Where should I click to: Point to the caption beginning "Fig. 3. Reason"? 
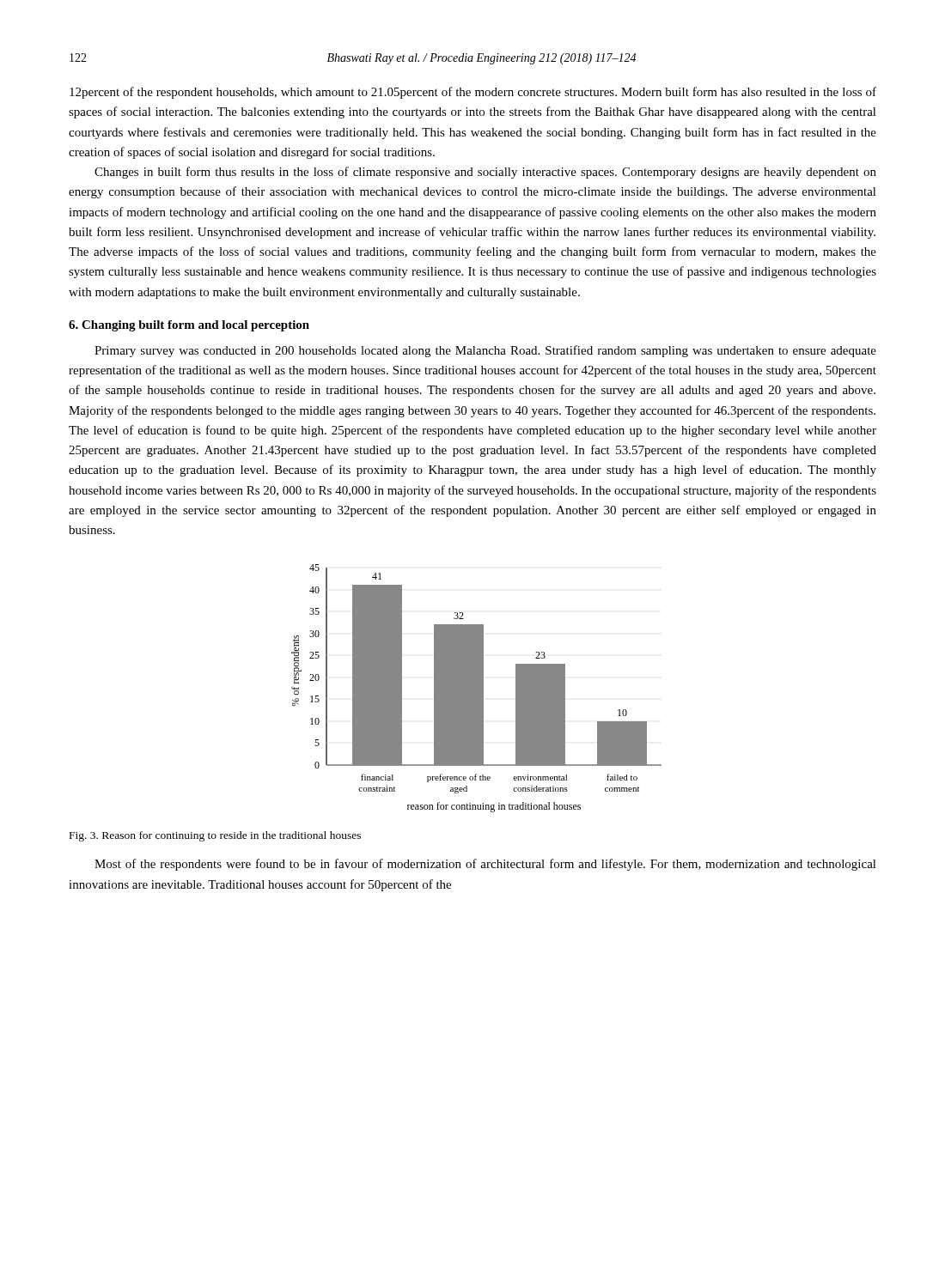tap(215, 835)
